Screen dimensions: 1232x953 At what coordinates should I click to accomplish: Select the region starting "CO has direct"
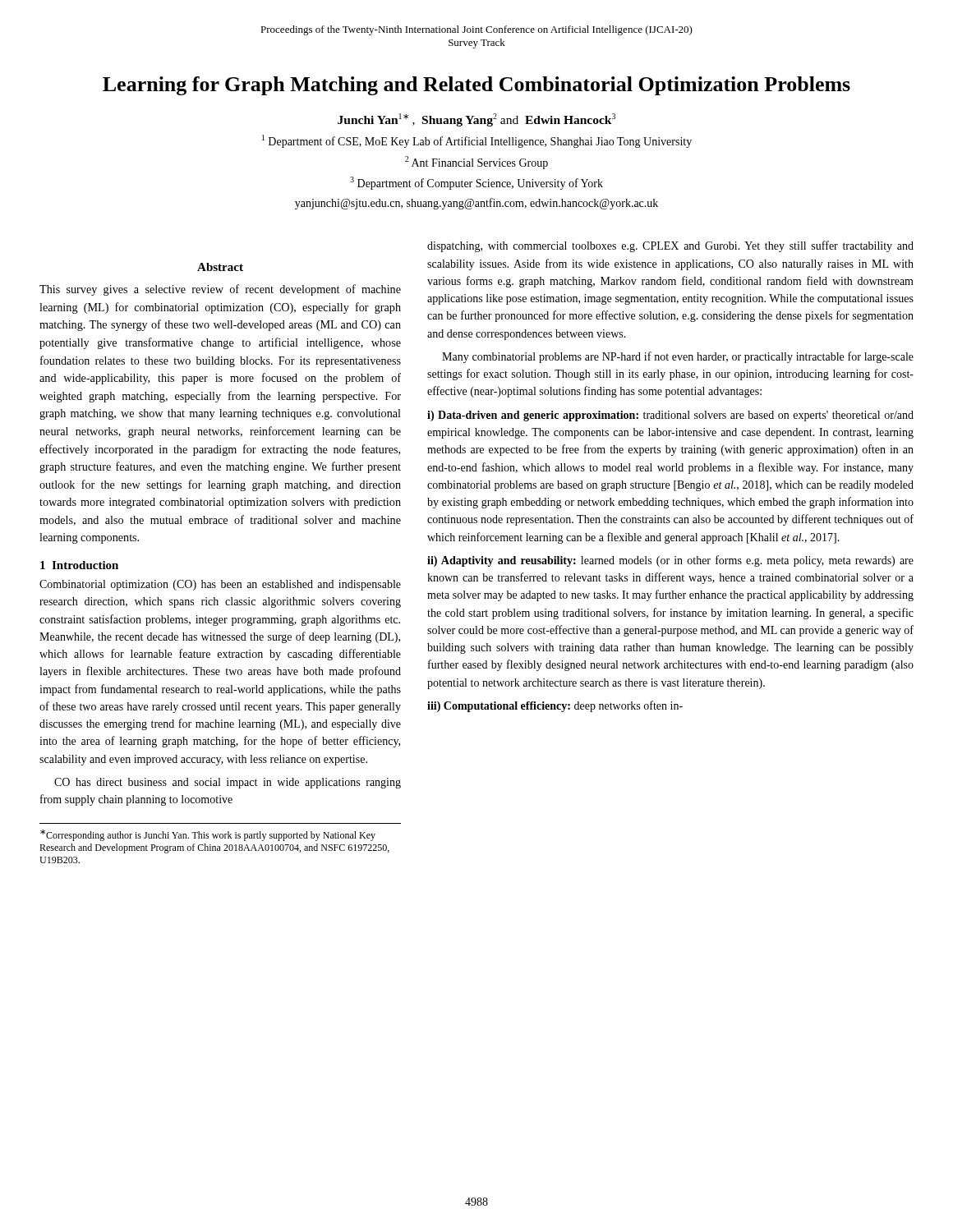click(220, 791)
